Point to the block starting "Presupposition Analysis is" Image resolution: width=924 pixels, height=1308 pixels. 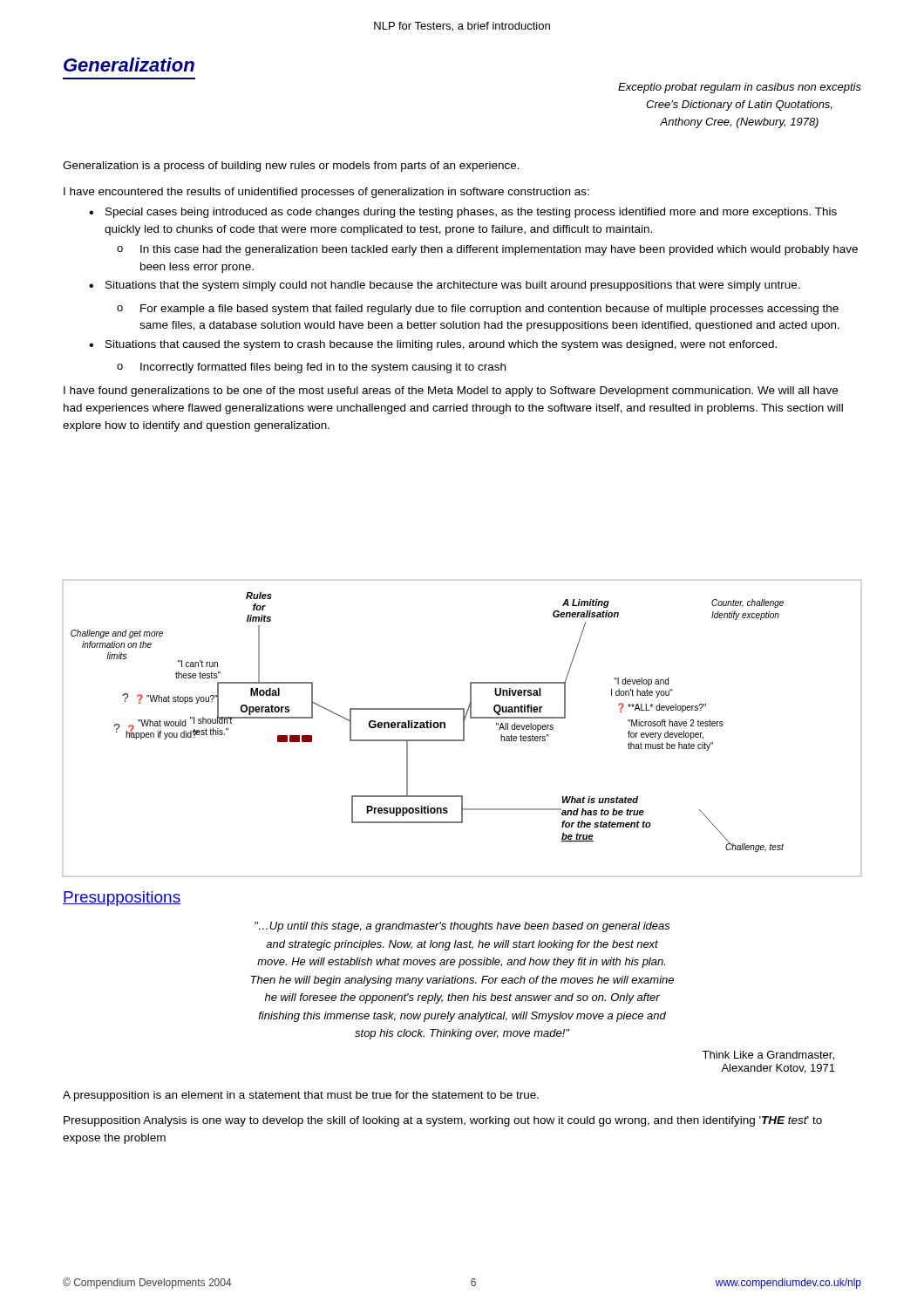click(x=442, y=1129)
